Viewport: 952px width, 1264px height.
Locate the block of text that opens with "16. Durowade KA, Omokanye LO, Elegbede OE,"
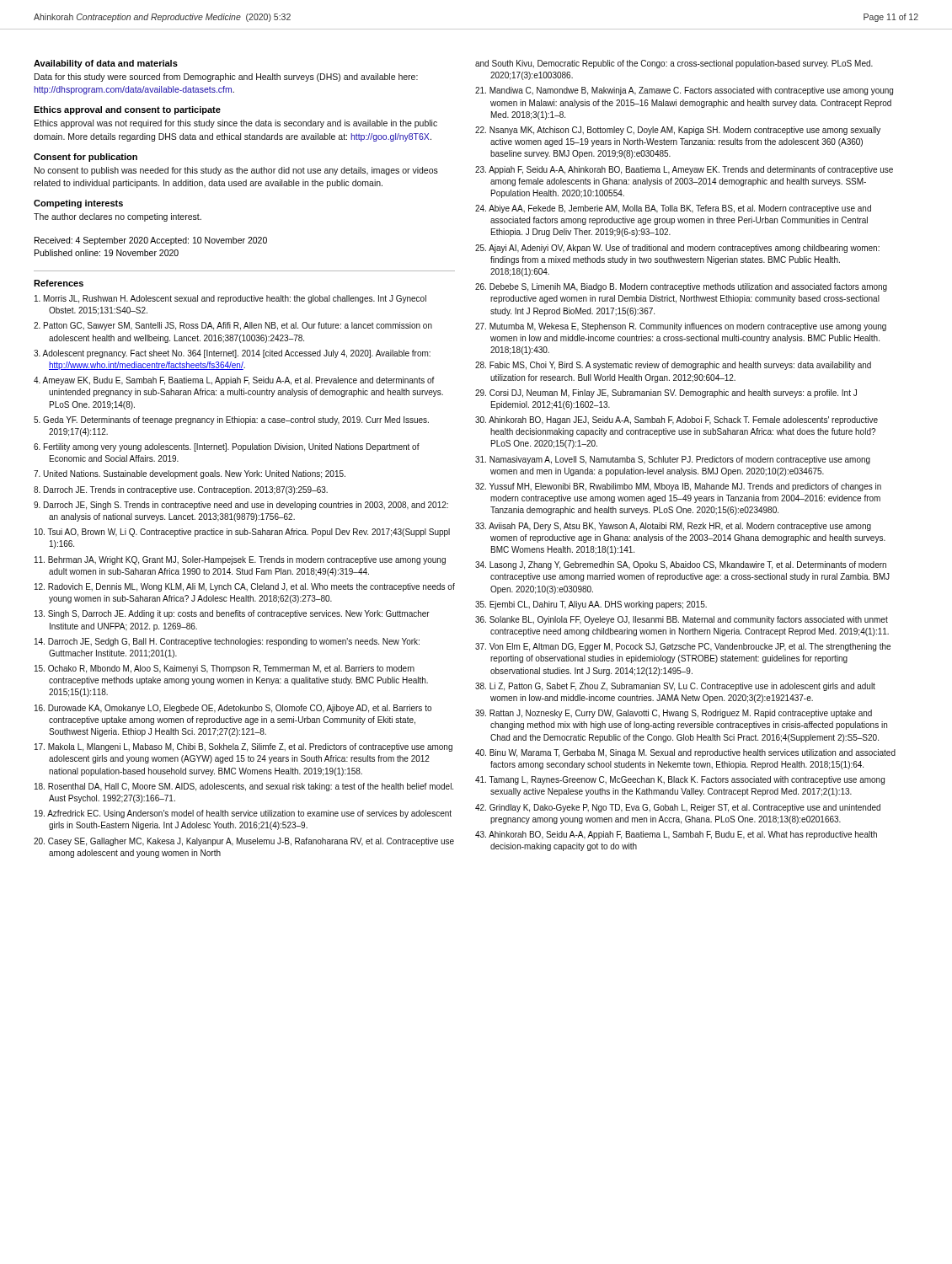[233, 720]
